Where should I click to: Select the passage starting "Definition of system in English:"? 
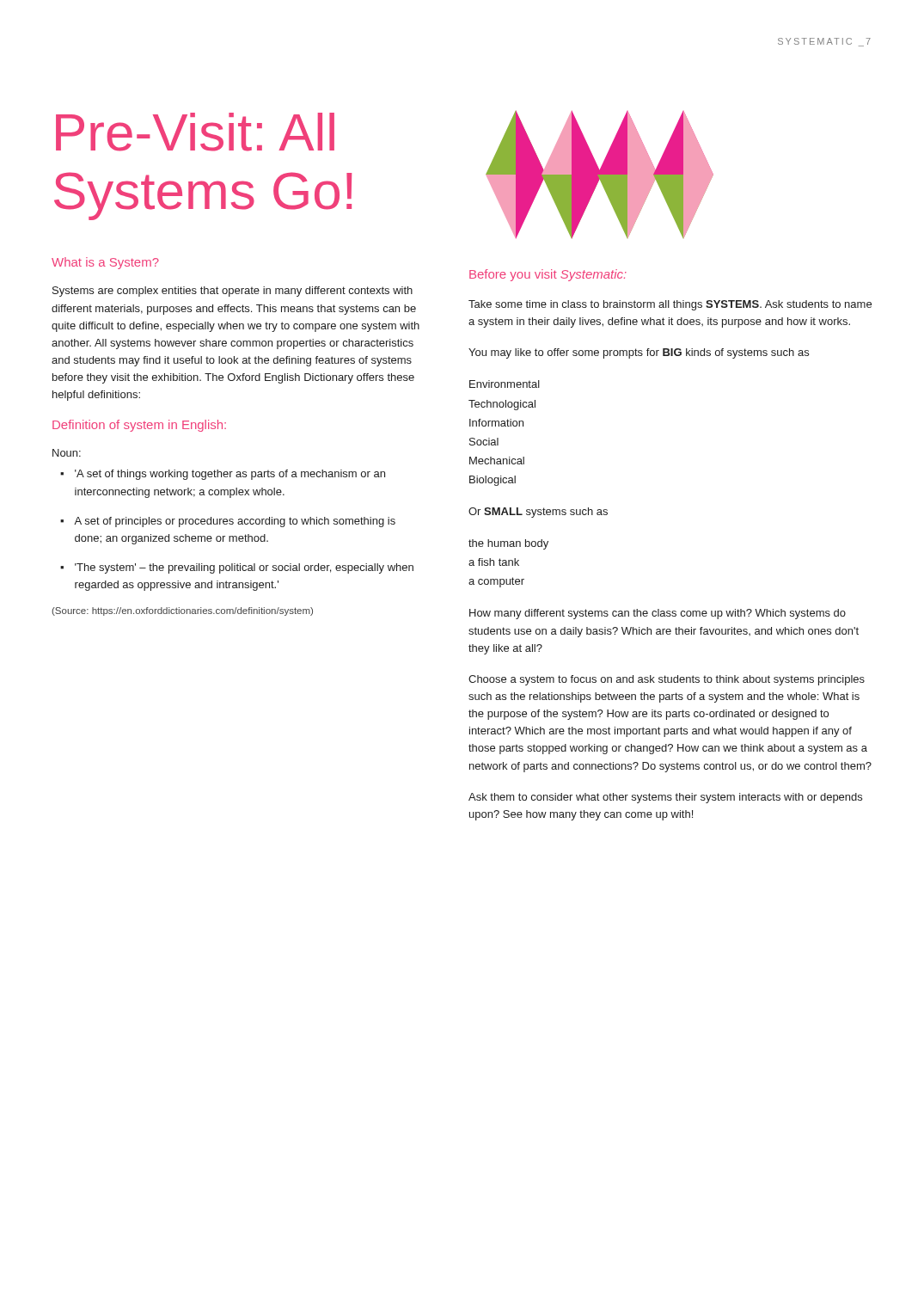coord(139,425)
